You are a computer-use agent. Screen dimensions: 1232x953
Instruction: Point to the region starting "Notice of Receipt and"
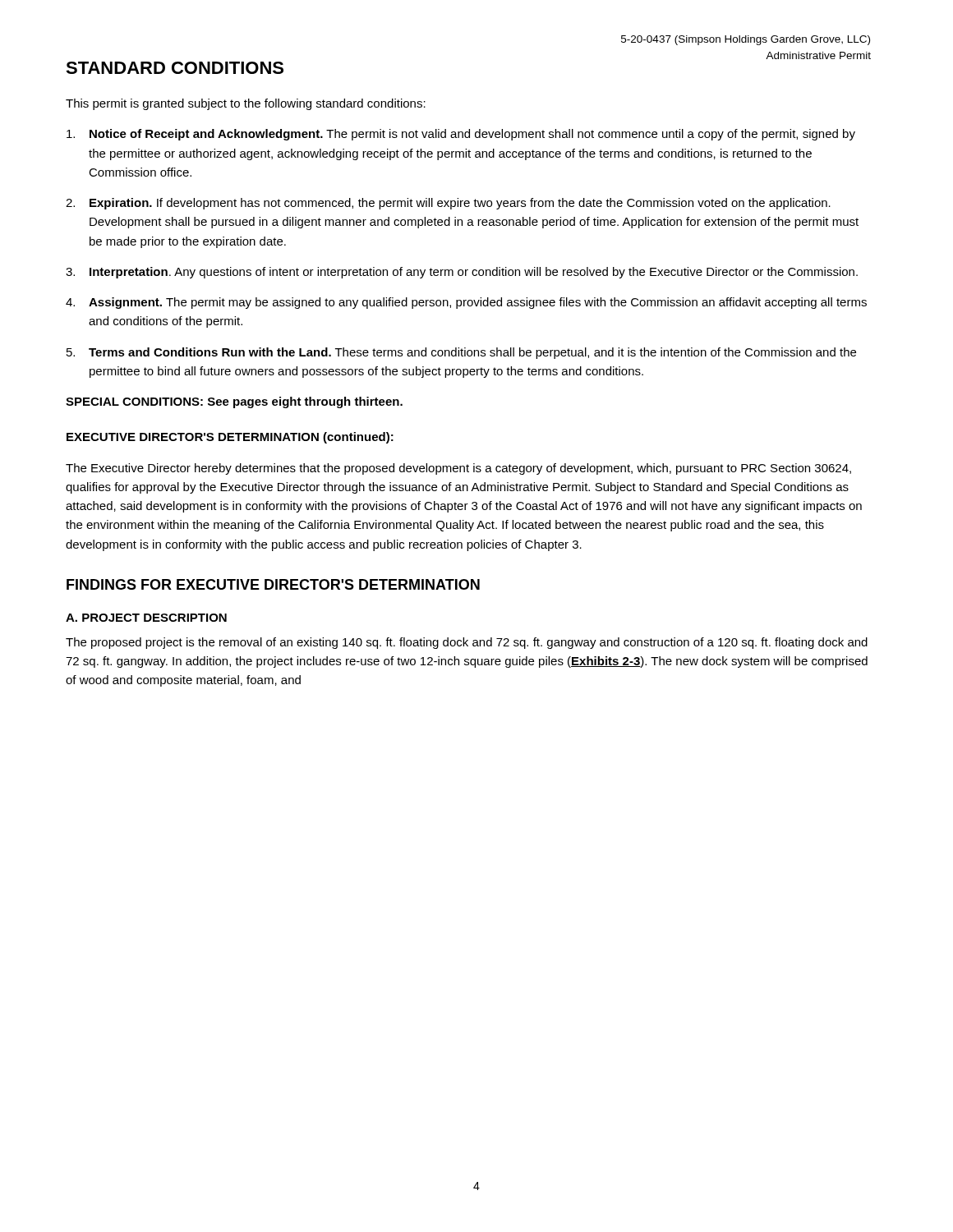(467, 153)
